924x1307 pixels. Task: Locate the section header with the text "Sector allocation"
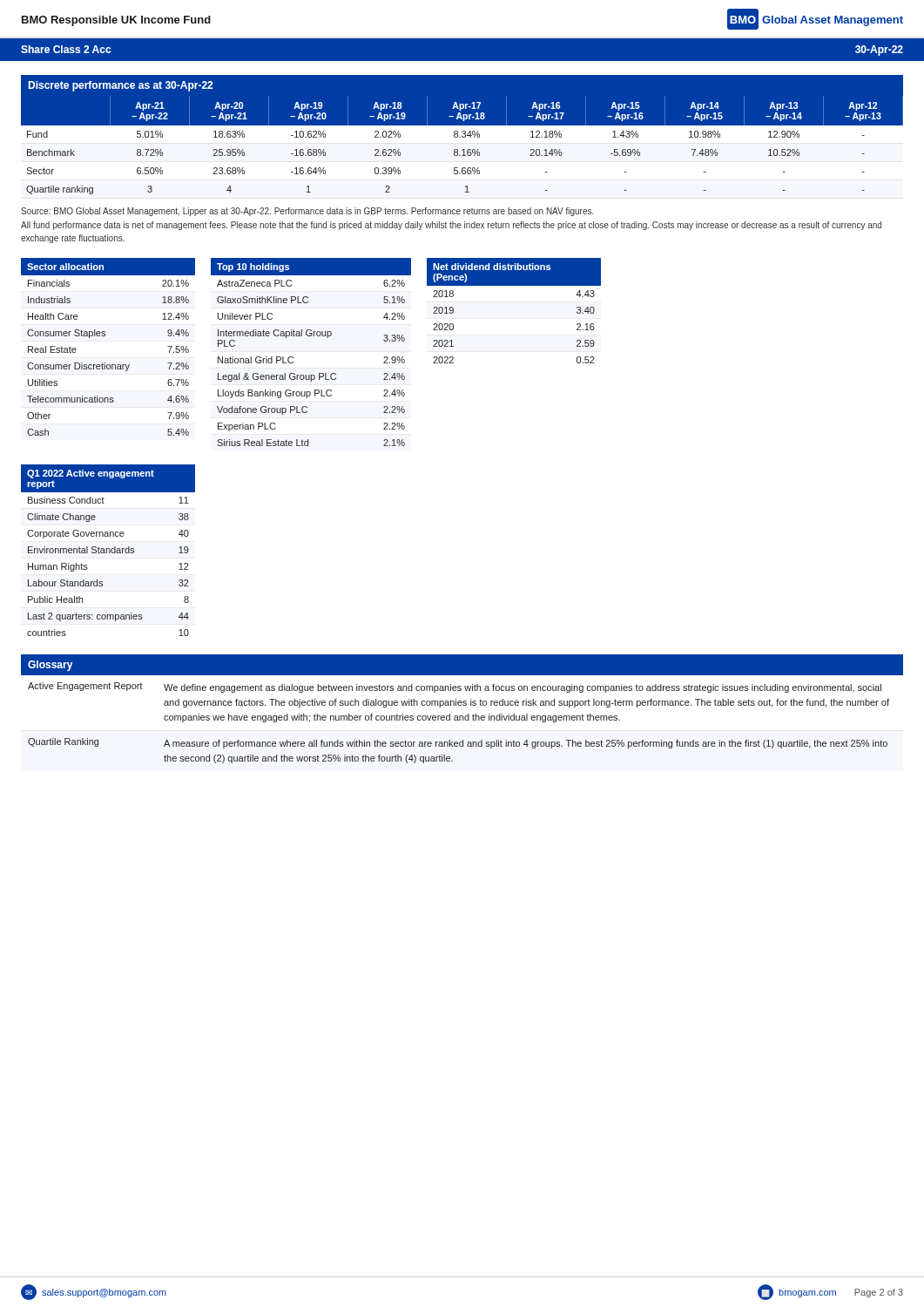pos(66,266)
